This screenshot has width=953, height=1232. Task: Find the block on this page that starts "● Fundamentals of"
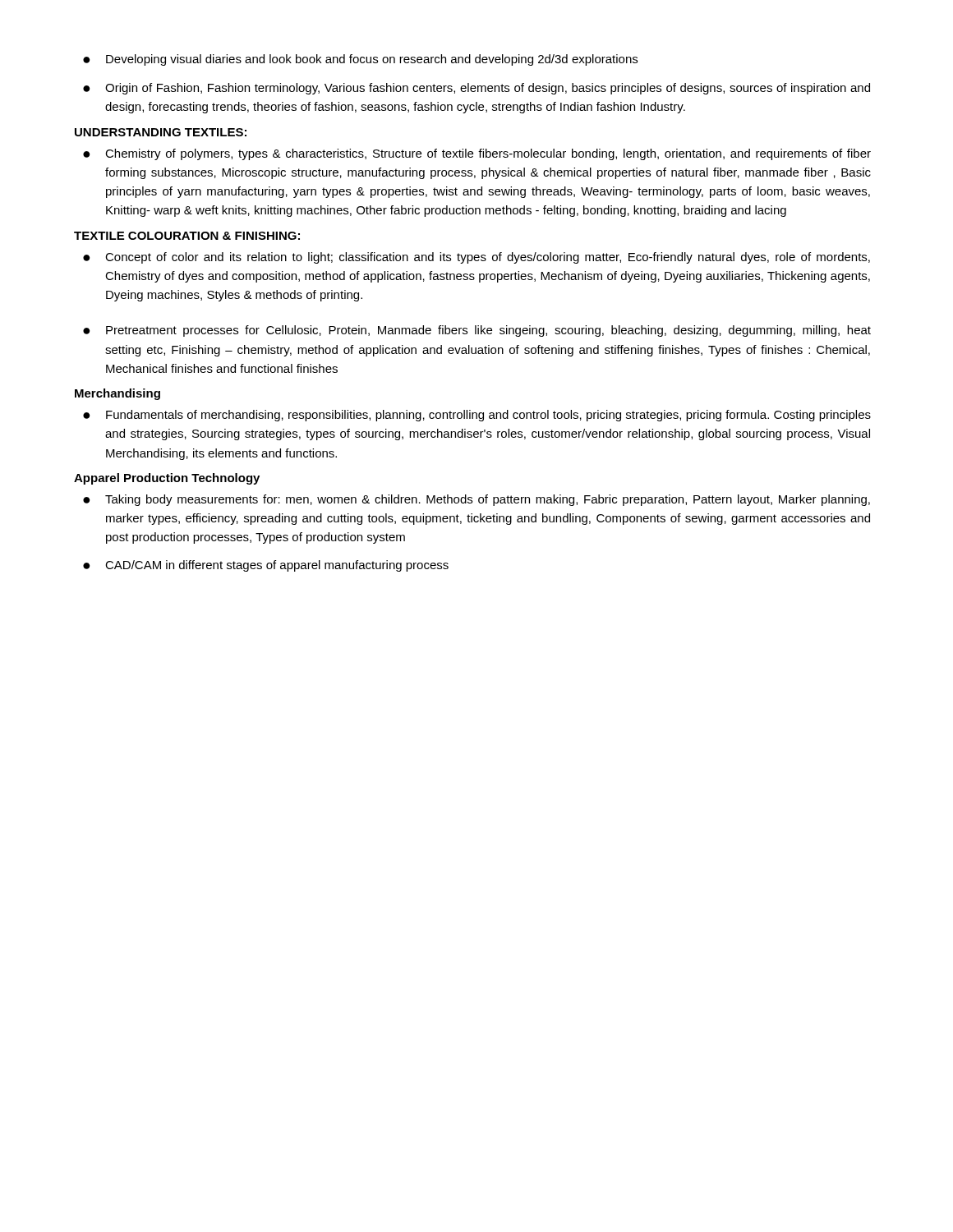pos(476,434)
